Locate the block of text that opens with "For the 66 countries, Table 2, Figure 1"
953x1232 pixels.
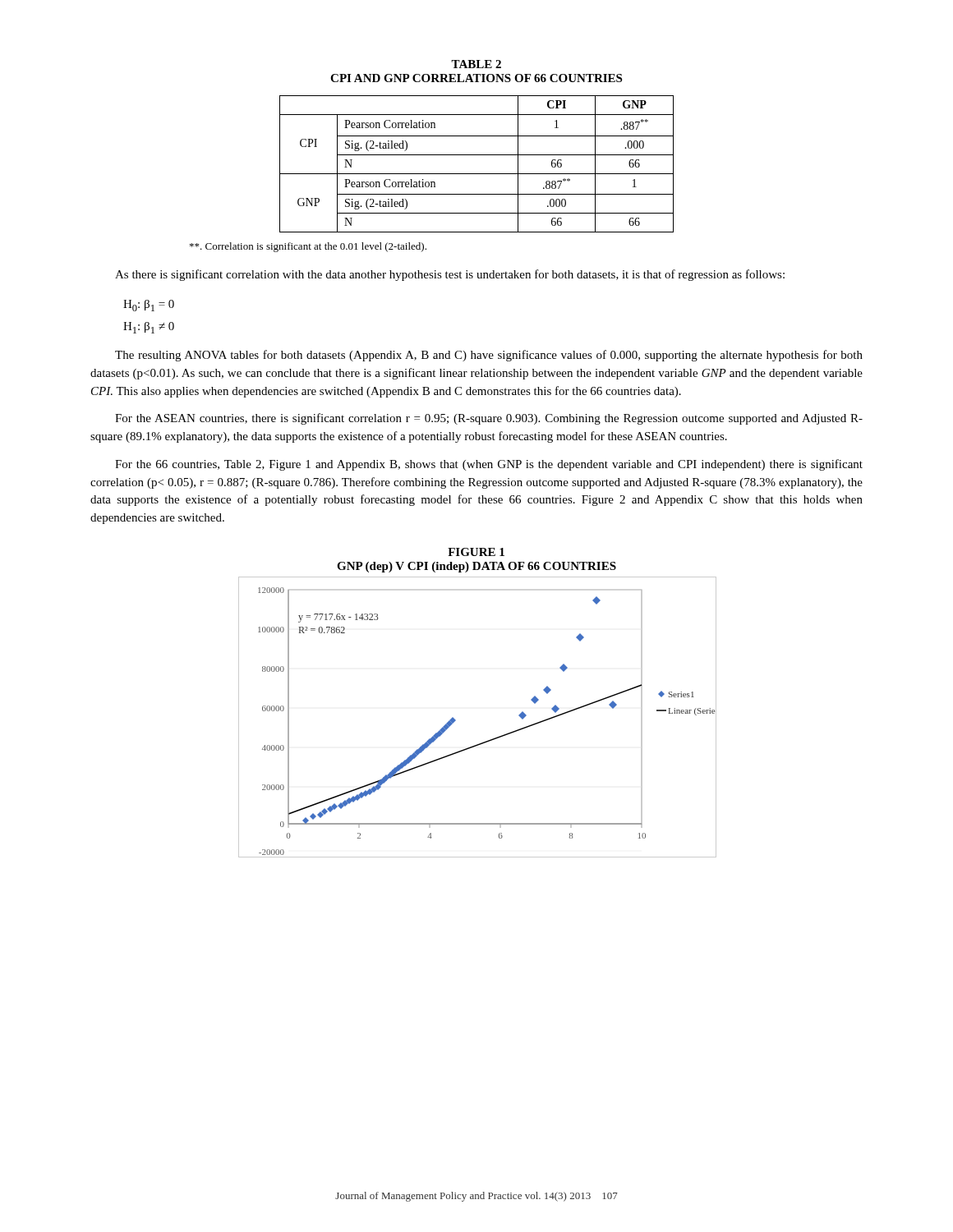(x=476, y=491)
